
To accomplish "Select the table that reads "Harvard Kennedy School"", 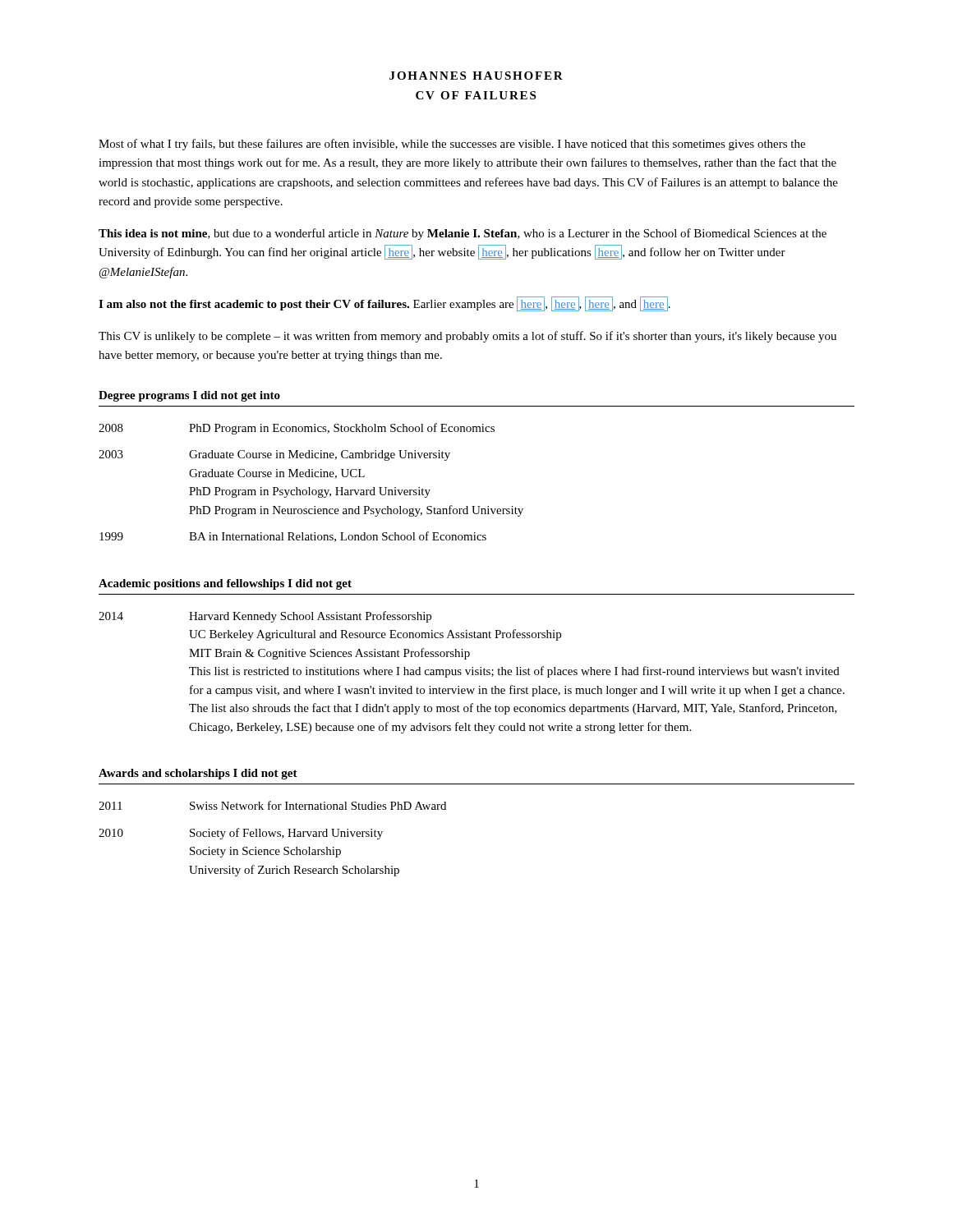I will [x=476, y=671].
